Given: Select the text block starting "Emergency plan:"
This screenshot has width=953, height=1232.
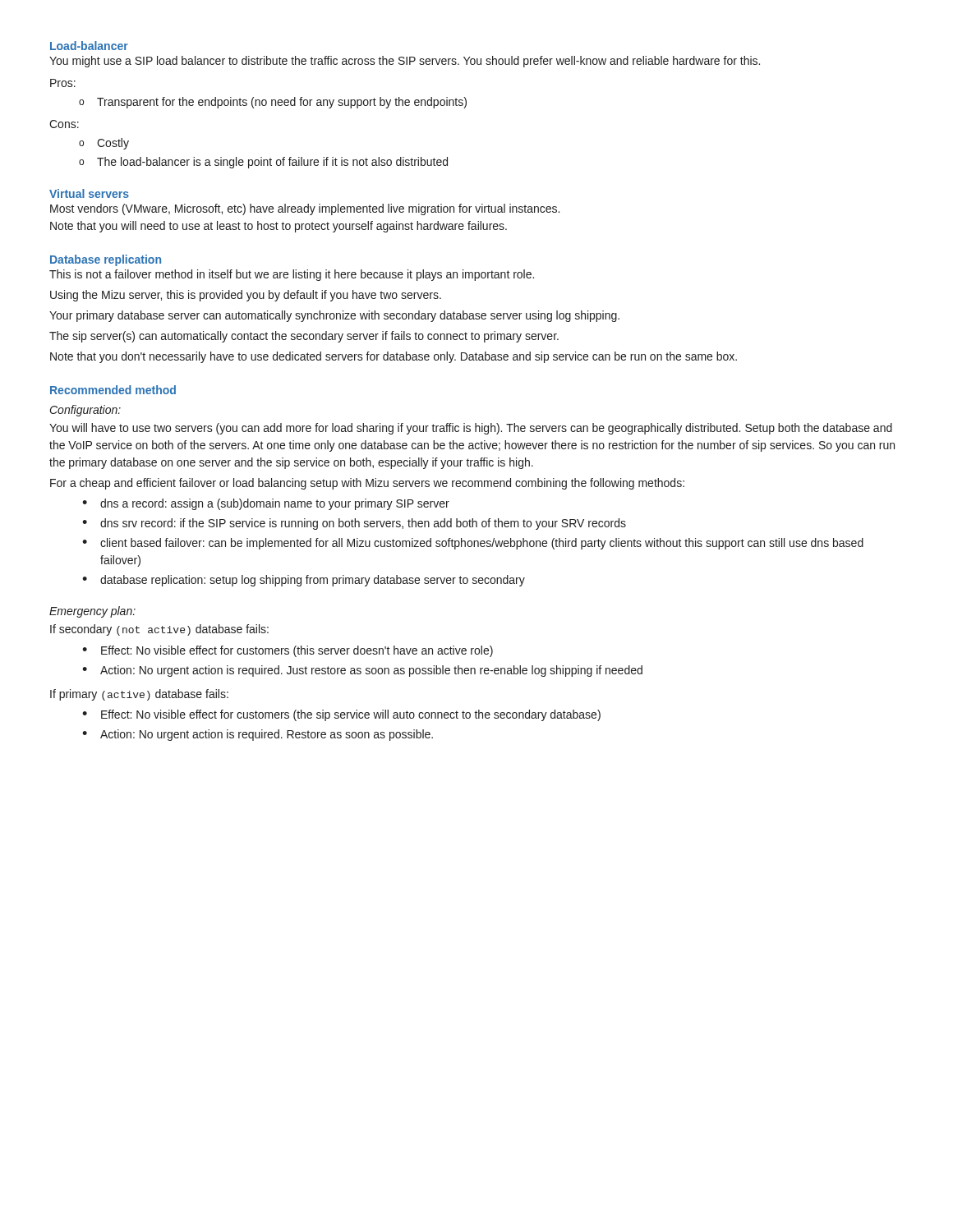Looking at the screenshot, I should [92, 611].
